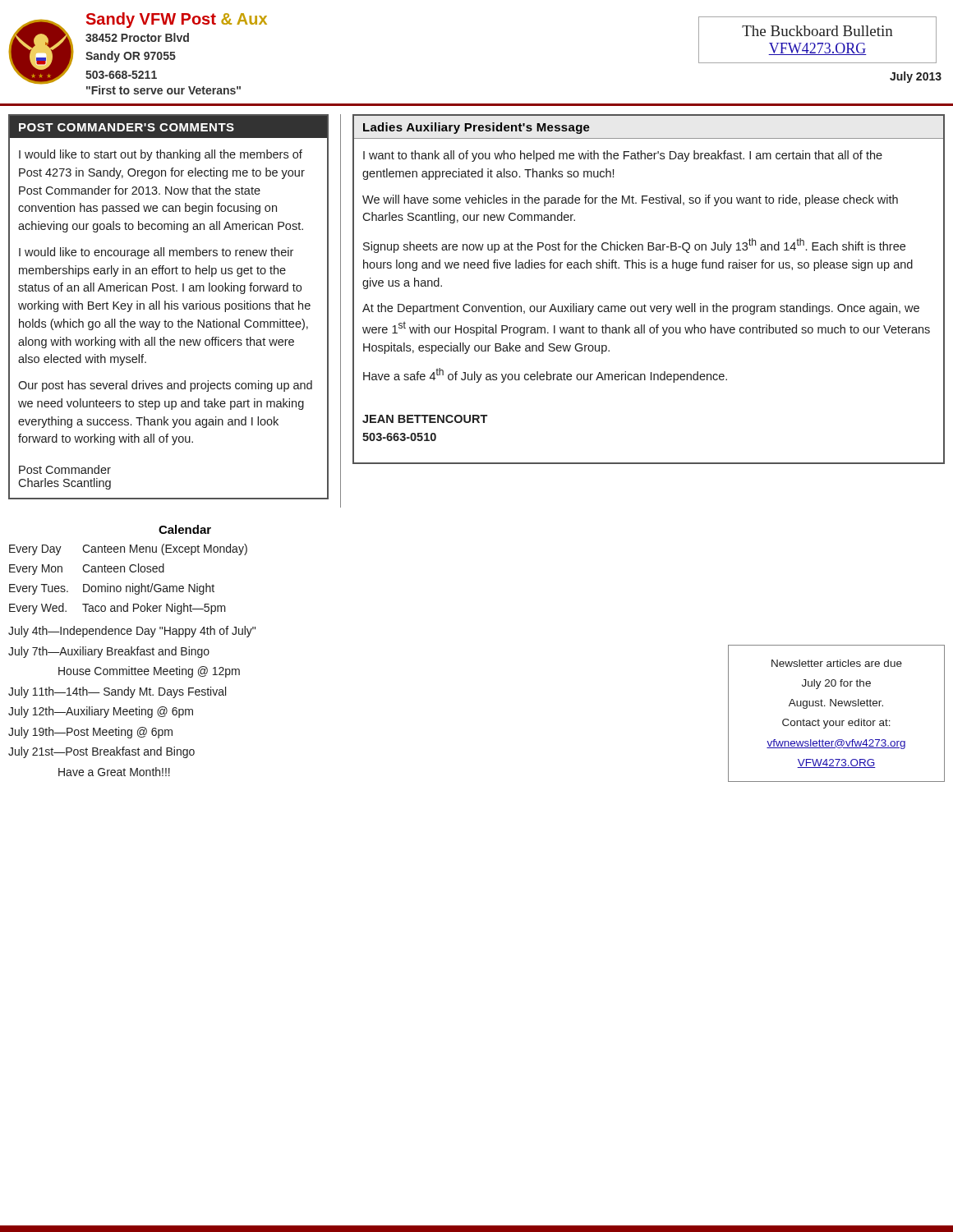Select the text block that says "We will have some"
The height and width of the screenshot is (1232, 953).
pos(630,208)
